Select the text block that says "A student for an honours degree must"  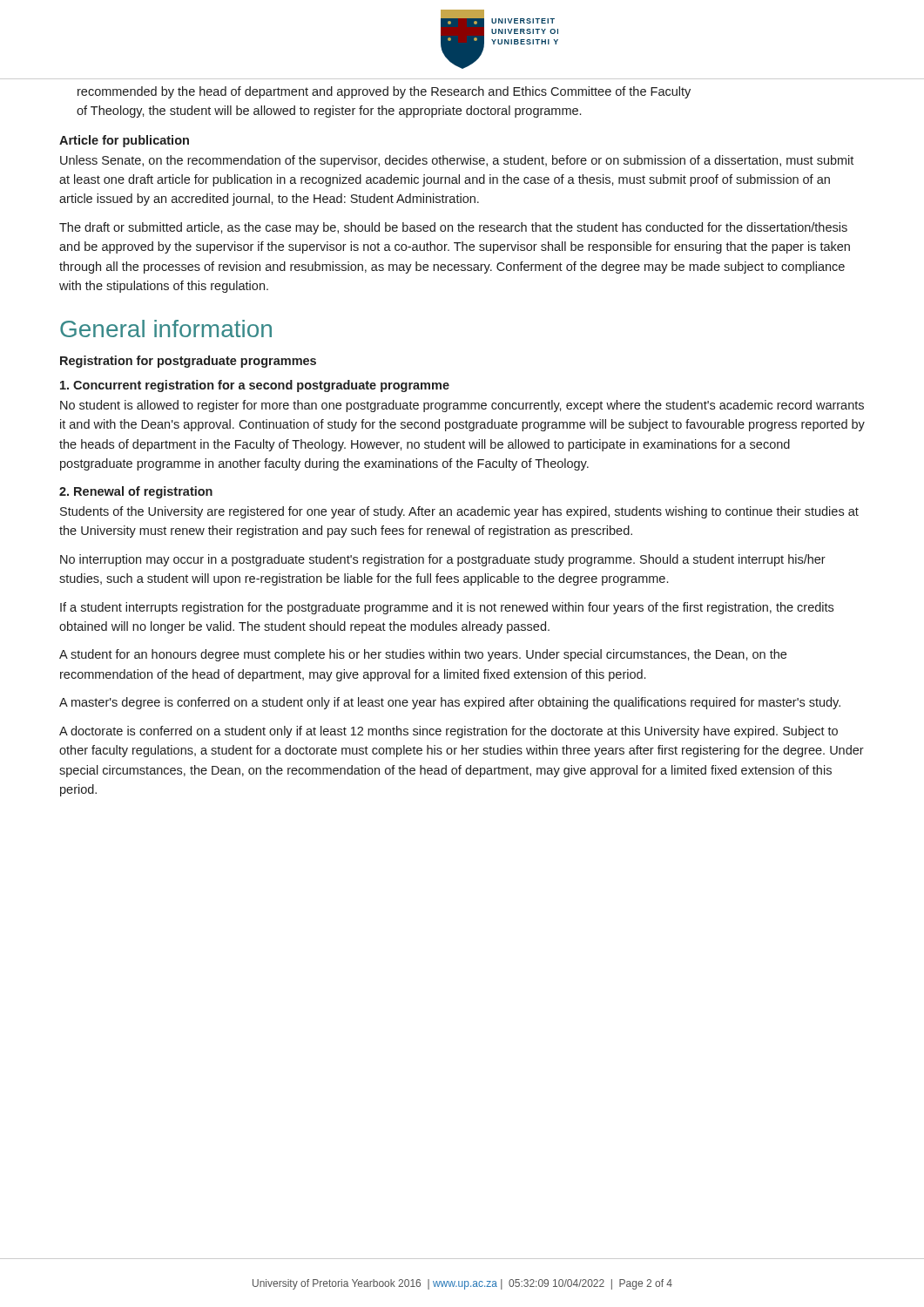pos(423,665)
